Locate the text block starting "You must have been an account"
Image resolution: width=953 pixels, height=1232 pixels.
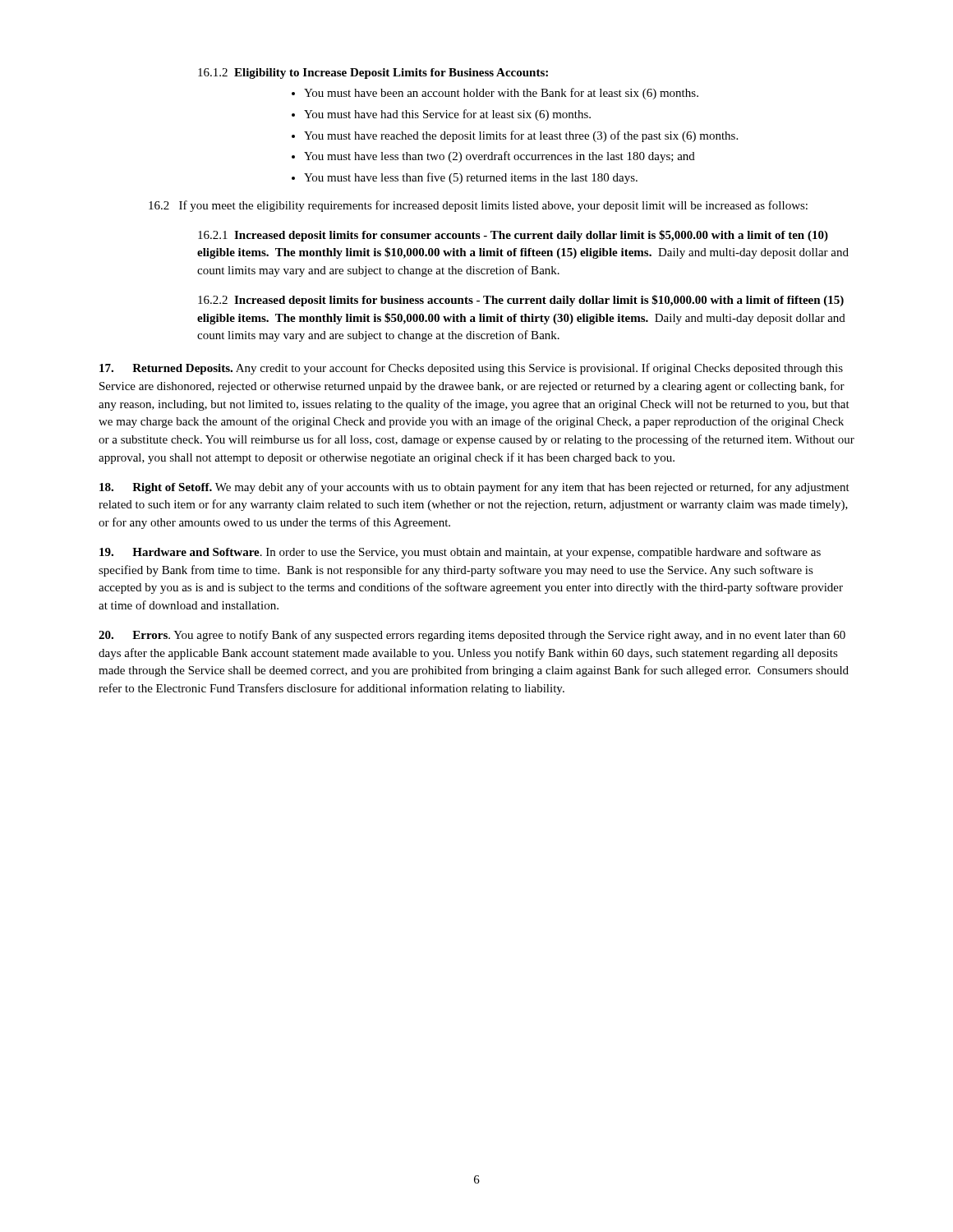[502, 93]
